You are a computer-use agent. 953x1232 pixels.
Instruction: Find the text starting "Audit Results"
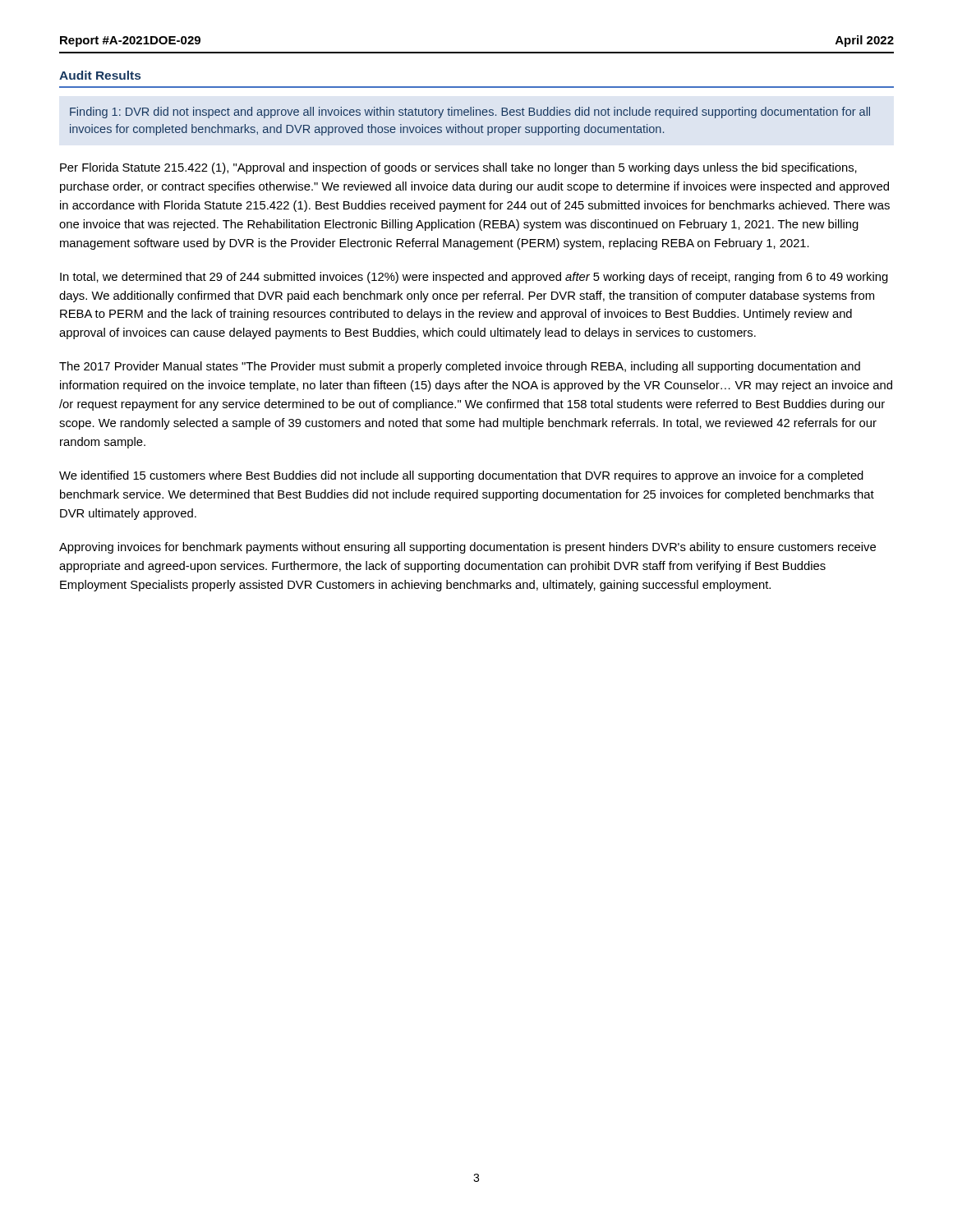tap(100, 75)
